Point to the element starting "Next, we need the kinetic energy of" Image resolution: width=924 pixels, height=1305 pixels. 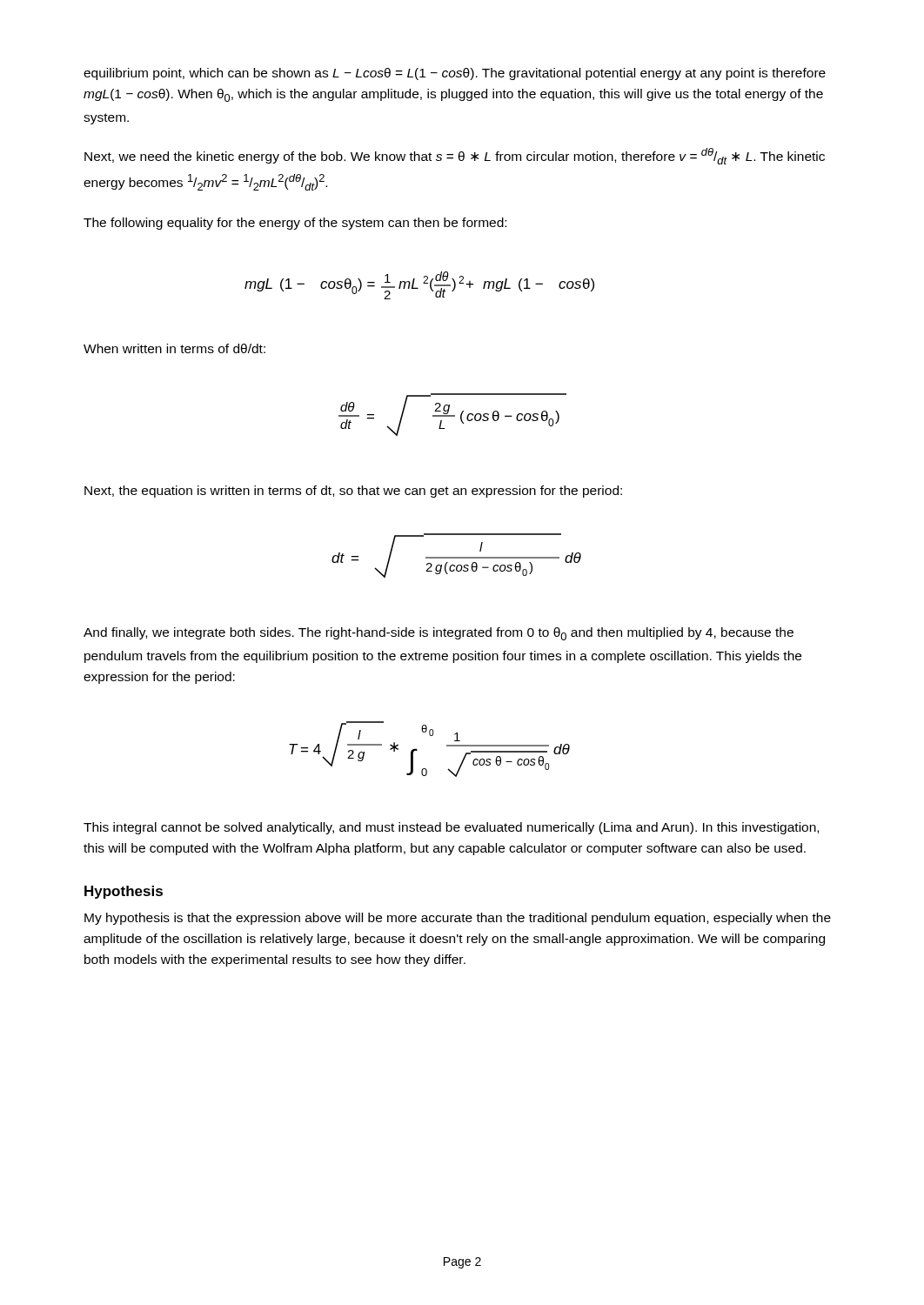[454, 170]
